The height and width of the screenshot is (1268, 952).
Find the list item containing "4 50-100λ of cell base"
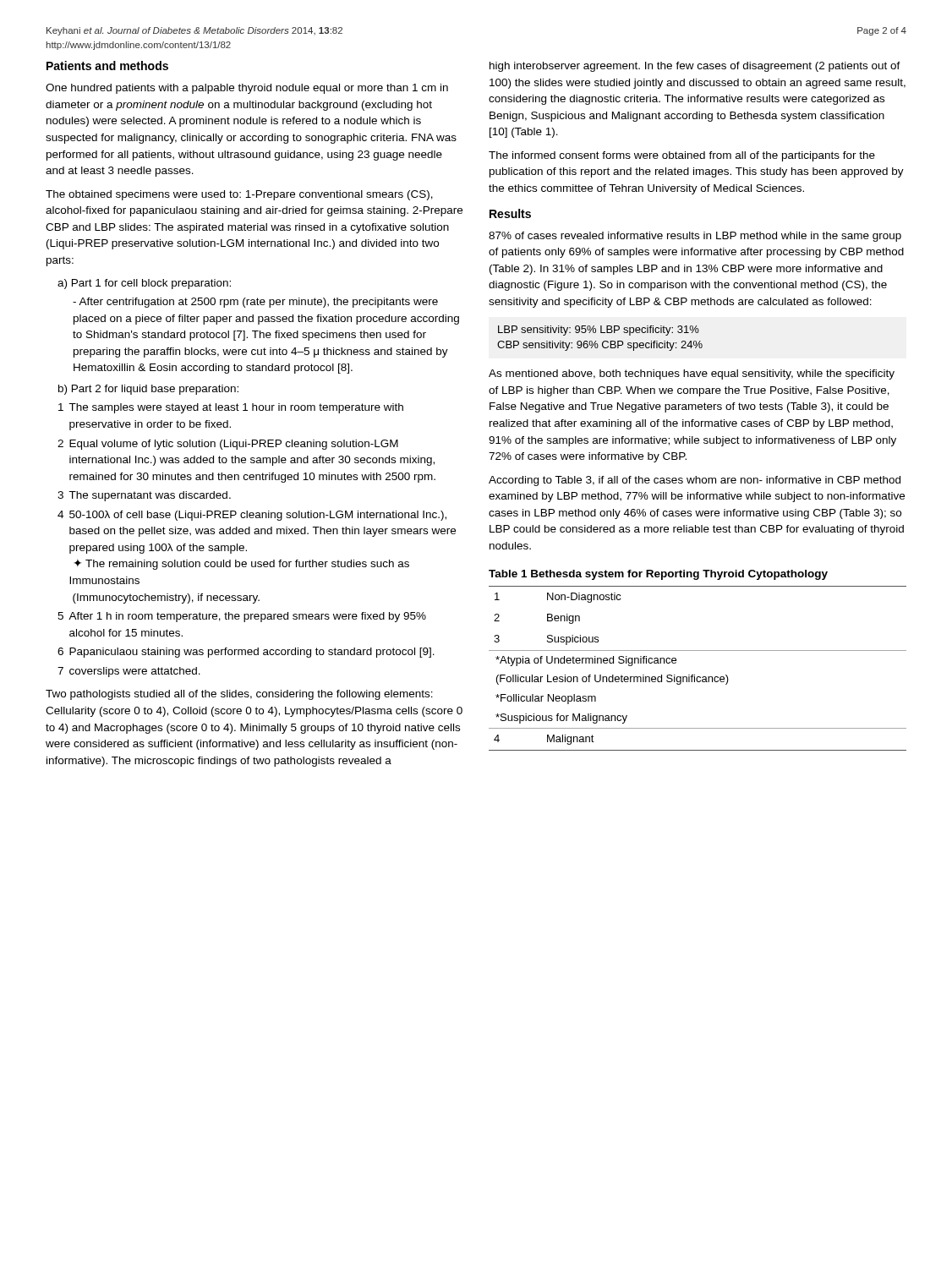tap(260, 556)
